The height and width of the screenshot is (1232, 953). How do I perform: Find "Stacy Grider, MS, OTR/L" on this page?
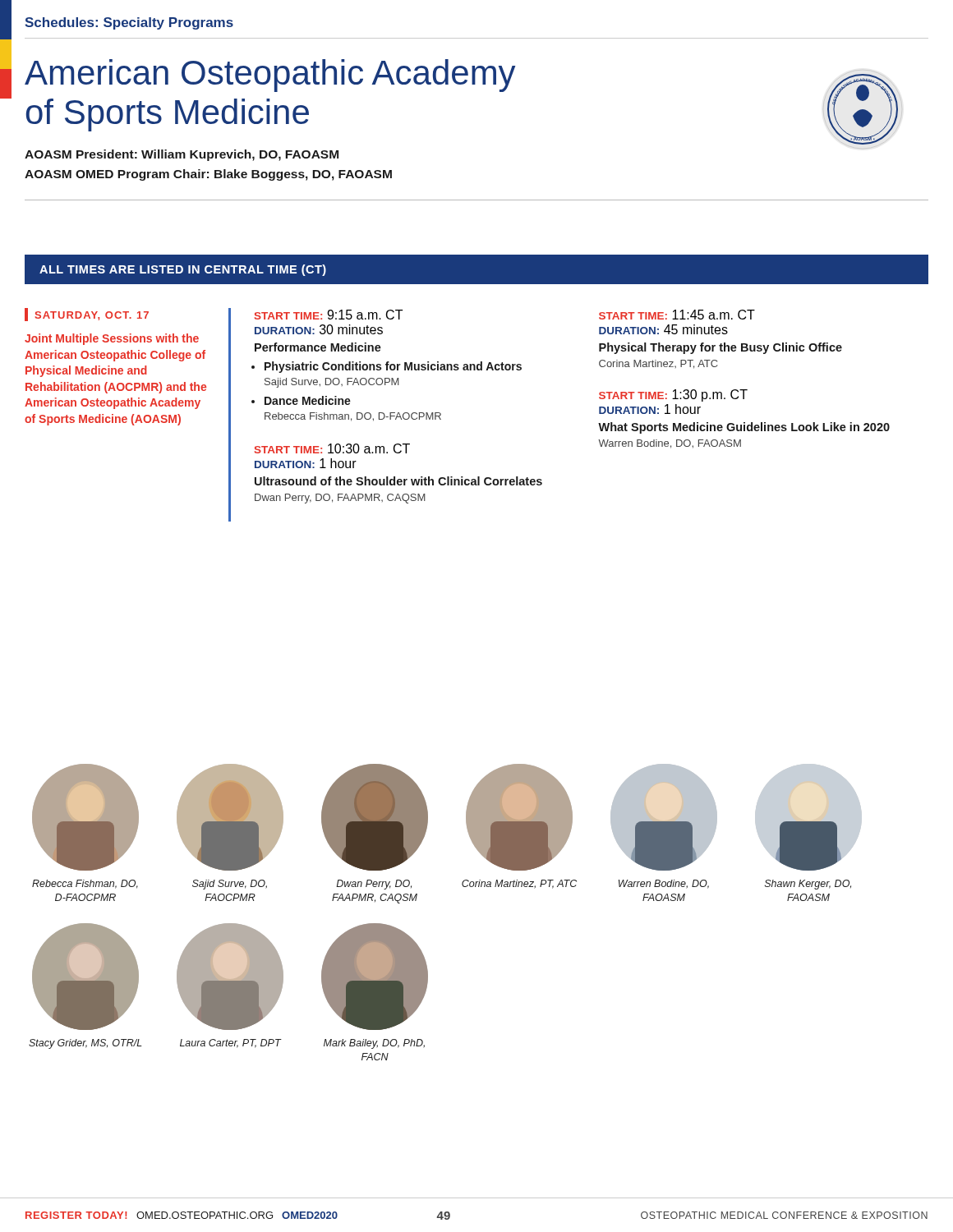(x=85, y=1043)
